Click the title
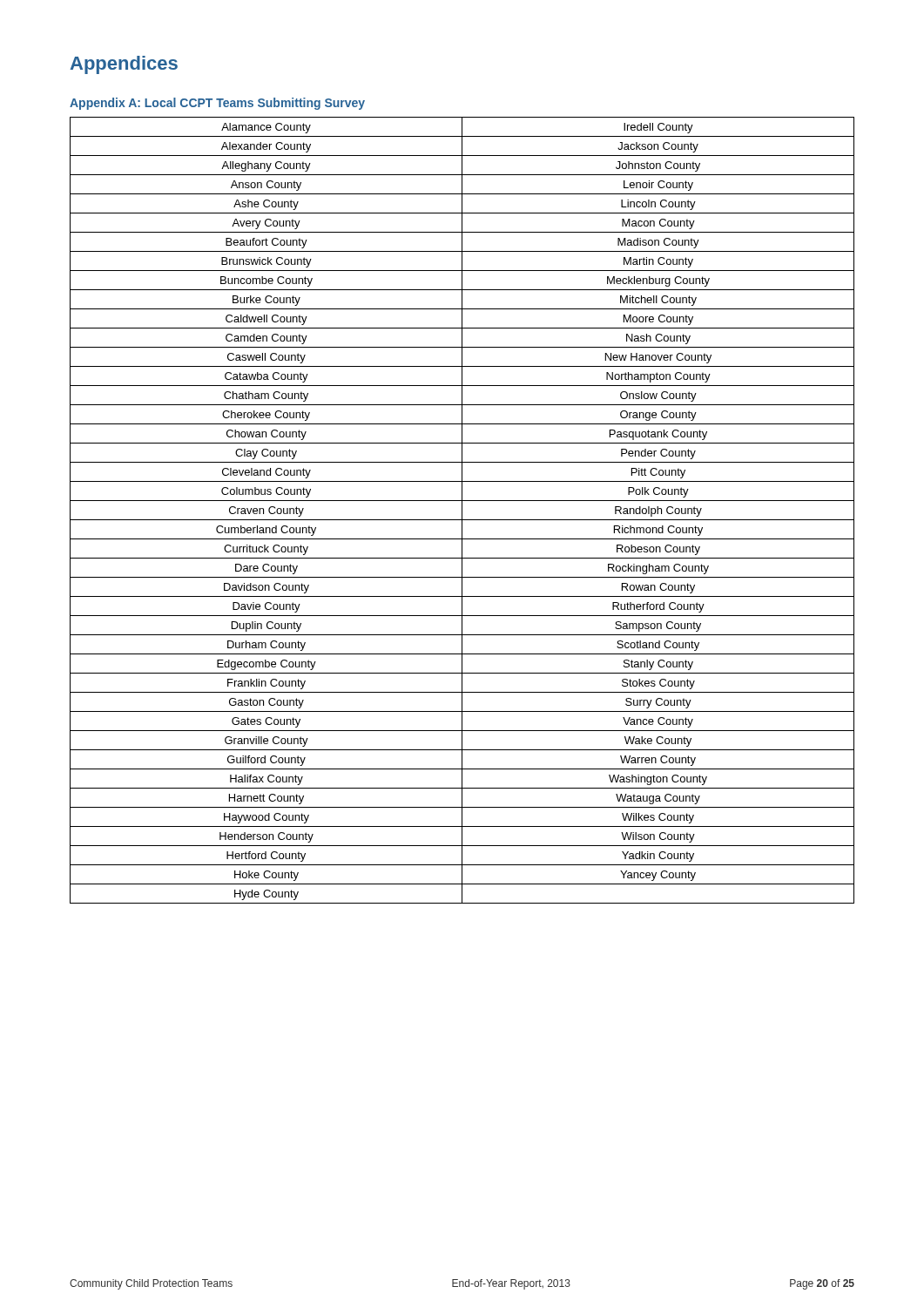This screenshot has width=924, height=1307. [x=124, y=63]
